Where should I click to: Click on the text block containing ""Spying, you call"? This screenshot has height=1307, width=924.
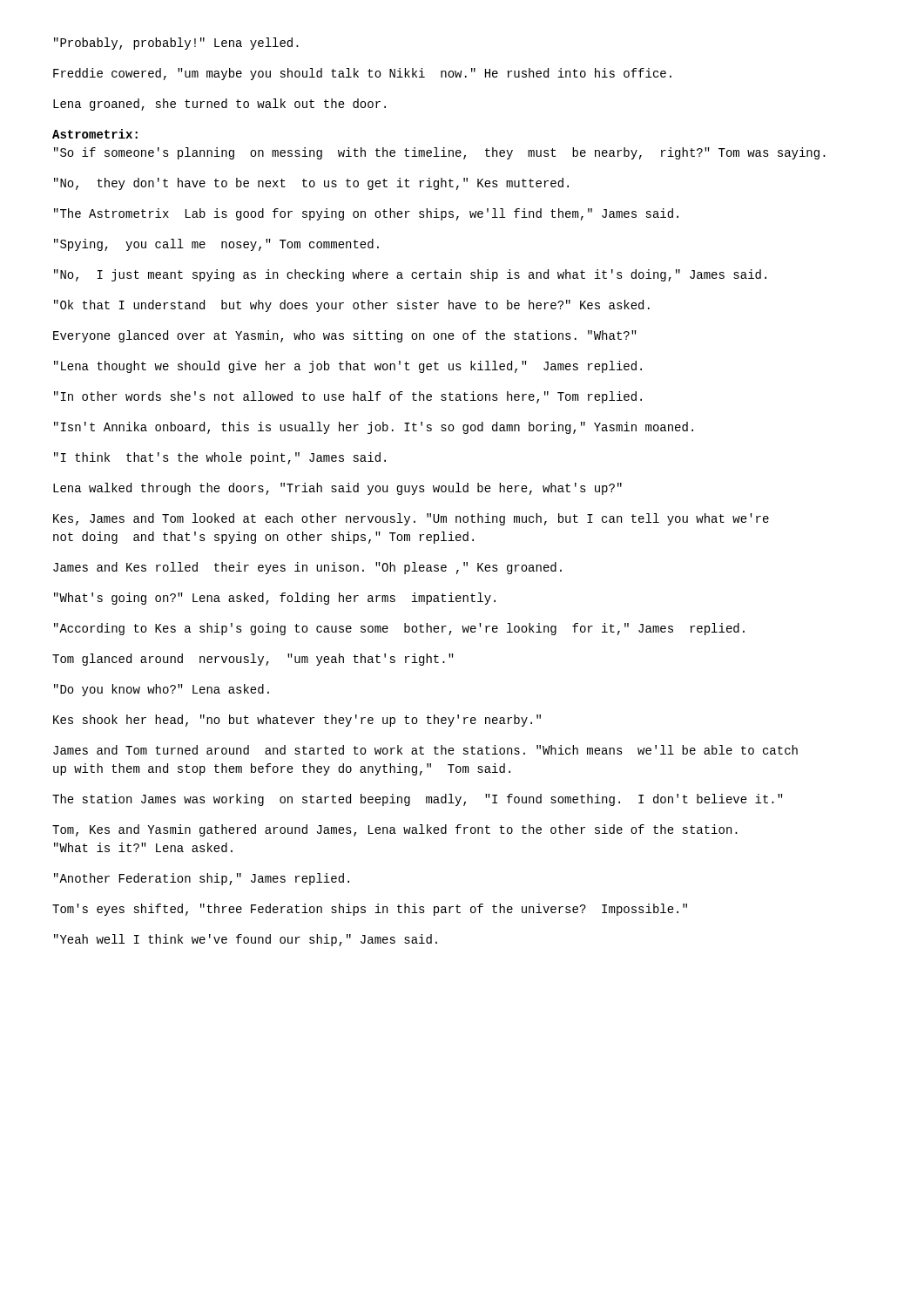[x=217, y=245]
